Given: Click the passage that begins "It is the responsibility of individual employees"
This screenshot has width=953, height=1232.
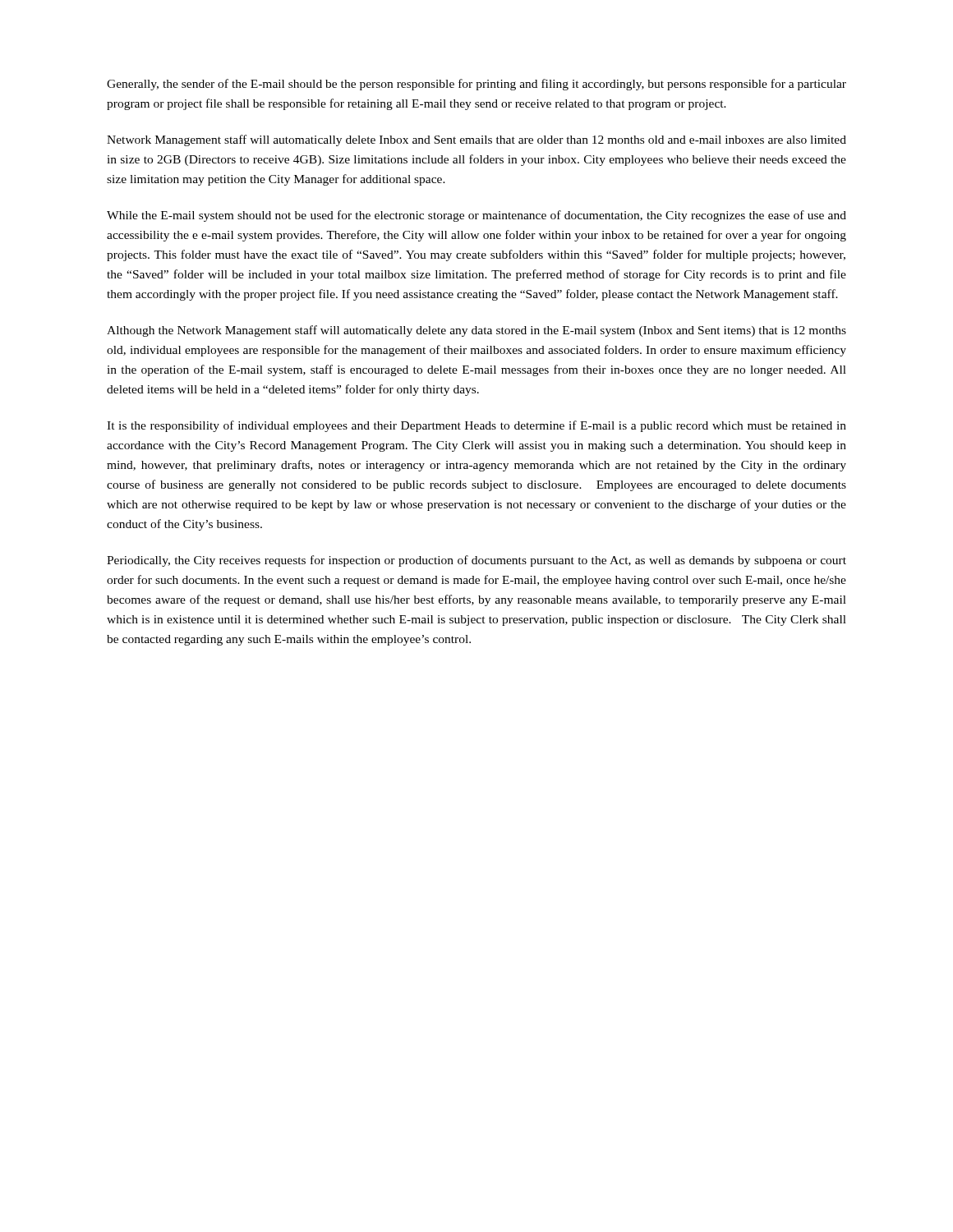Looking at the screenshot, I should (476, 475).
